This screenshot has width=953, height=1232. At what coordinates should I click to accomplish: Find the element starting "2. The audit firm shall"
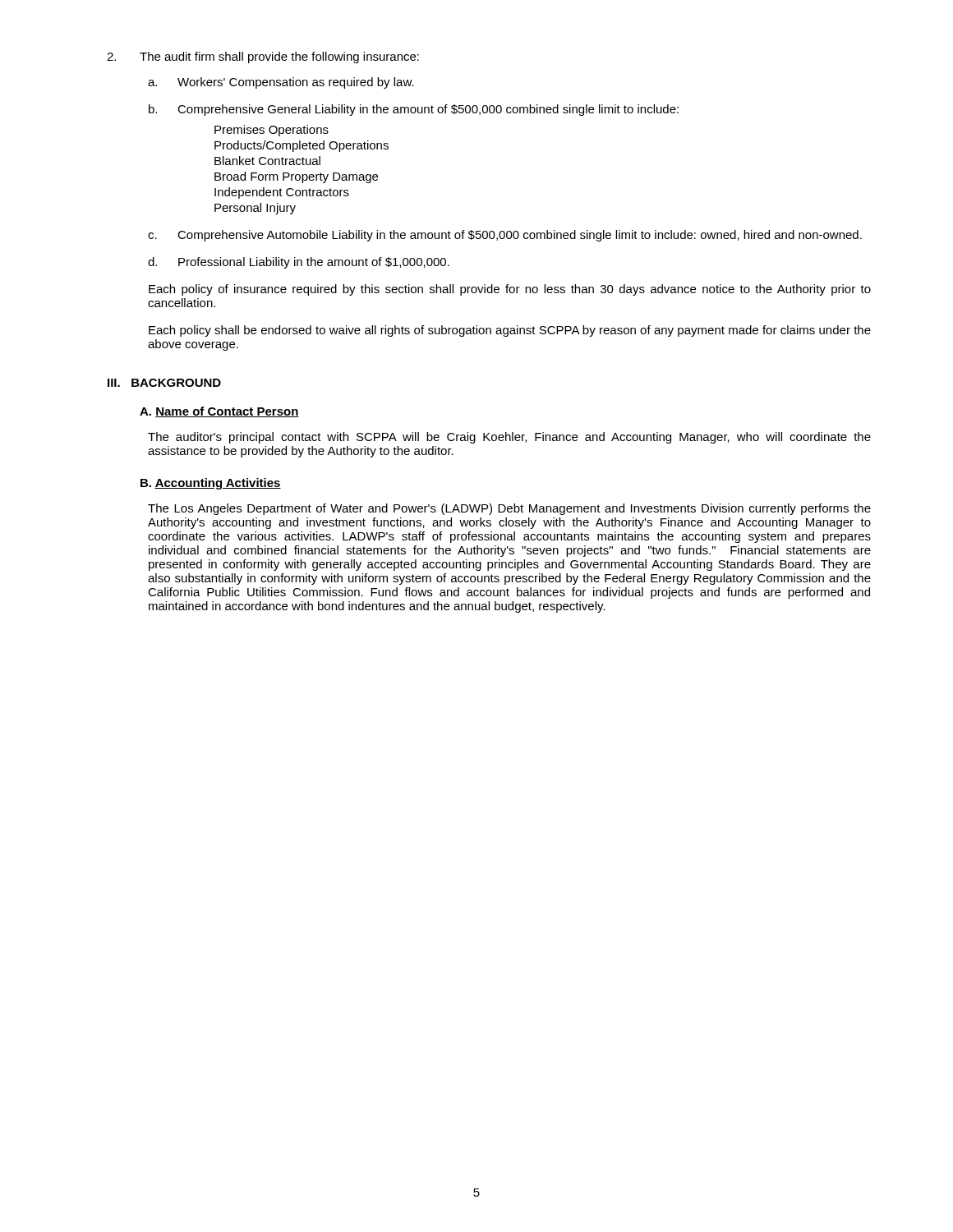[263, 57]
